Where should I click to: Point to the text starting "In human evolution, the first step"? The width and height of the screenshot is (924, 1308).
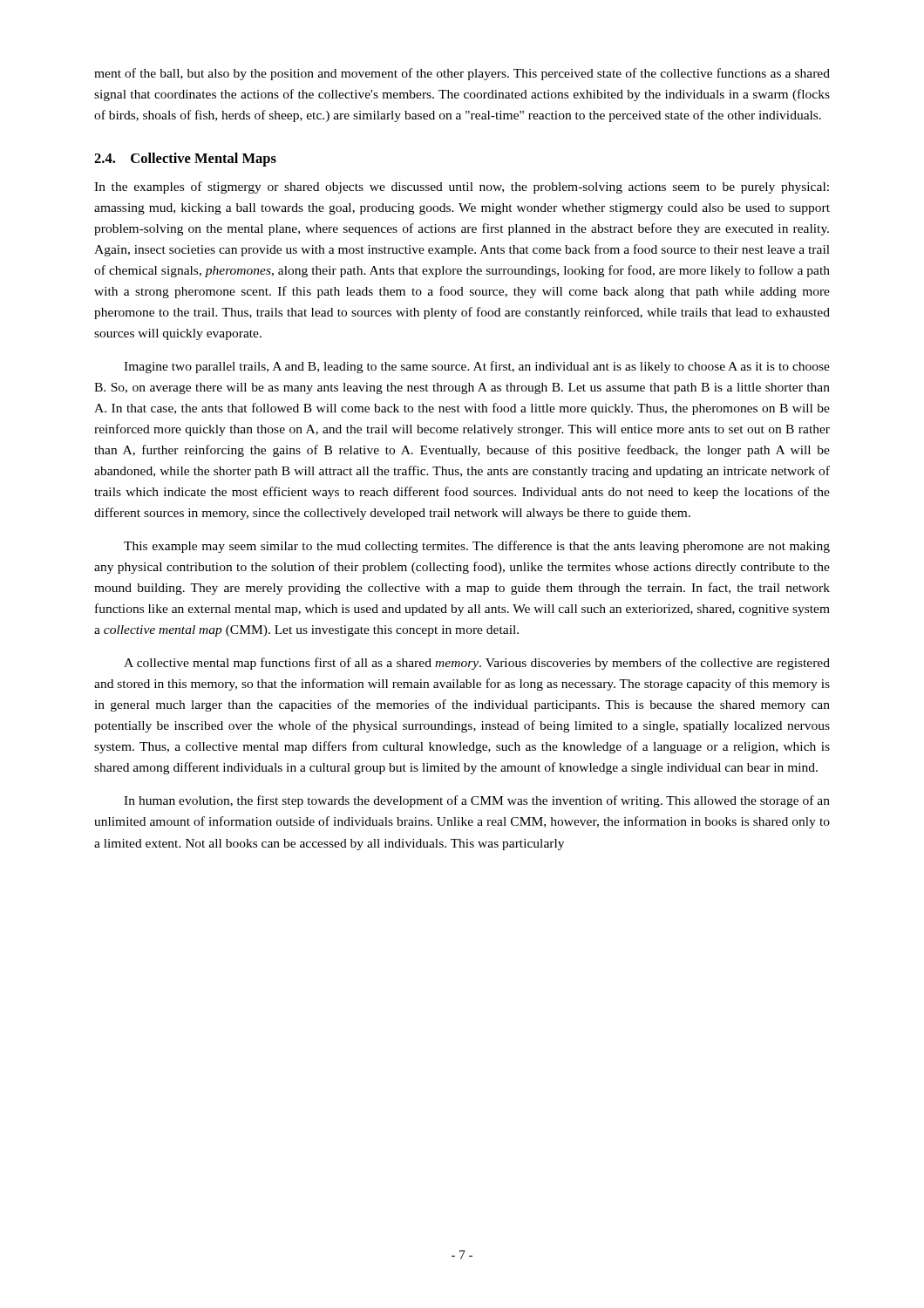(x=462, y=821)
